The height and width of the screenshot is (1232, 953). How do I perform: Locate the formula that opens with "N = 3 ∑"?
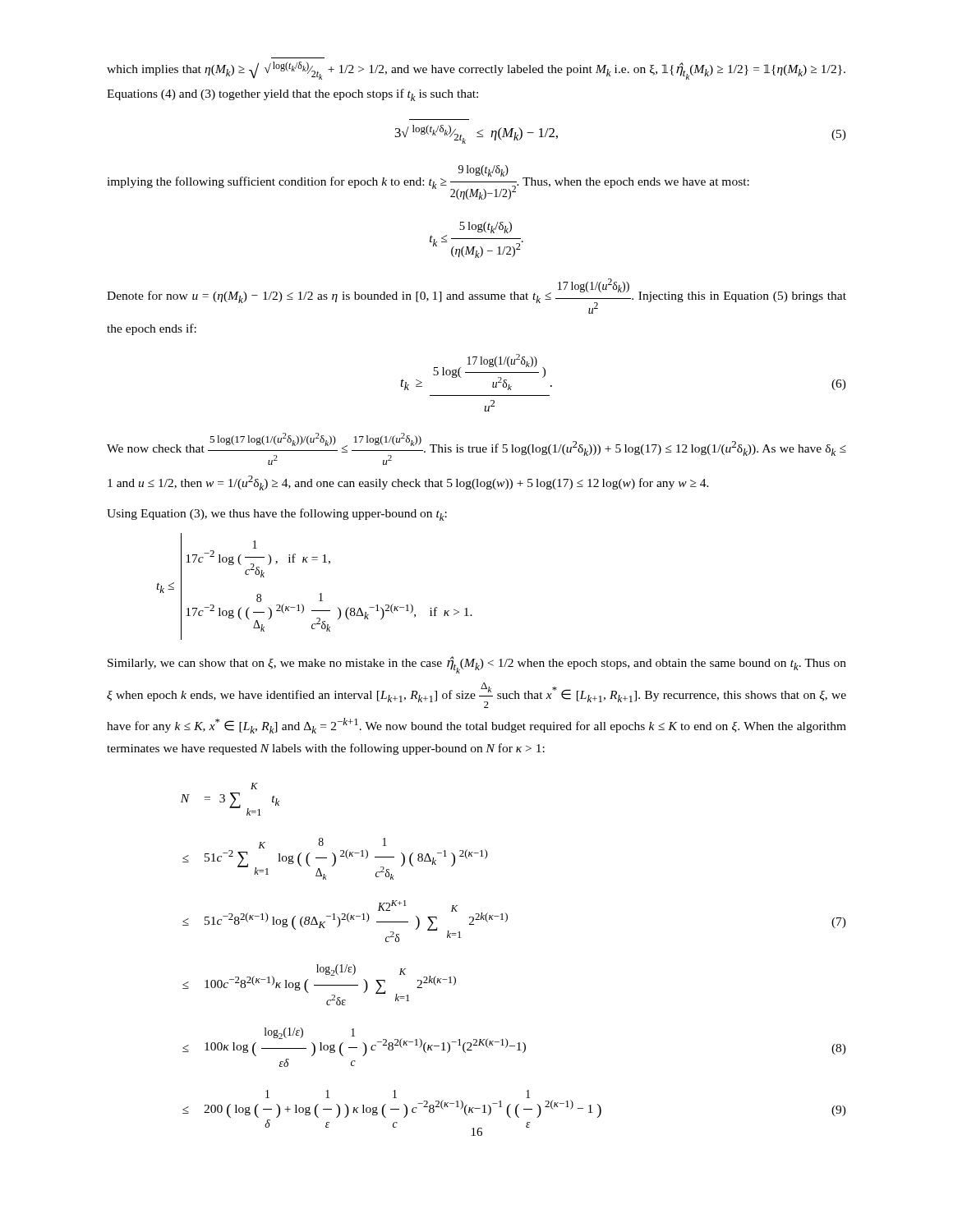(x=254, y=786)
